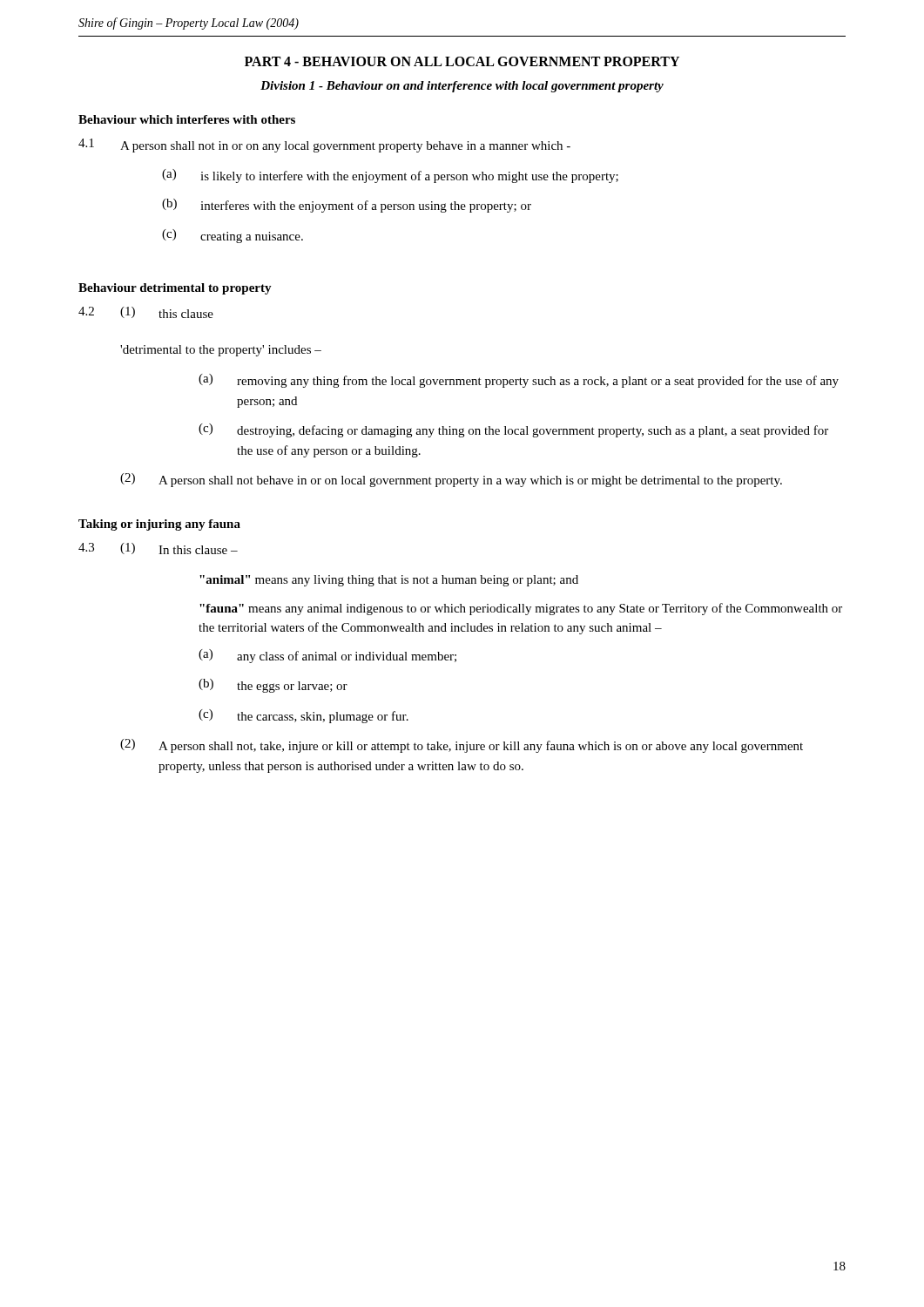924x1307 pixels.
Task: Select the text block with the text "(2) A person shall not behave in or"
Action: coord(483,480)
